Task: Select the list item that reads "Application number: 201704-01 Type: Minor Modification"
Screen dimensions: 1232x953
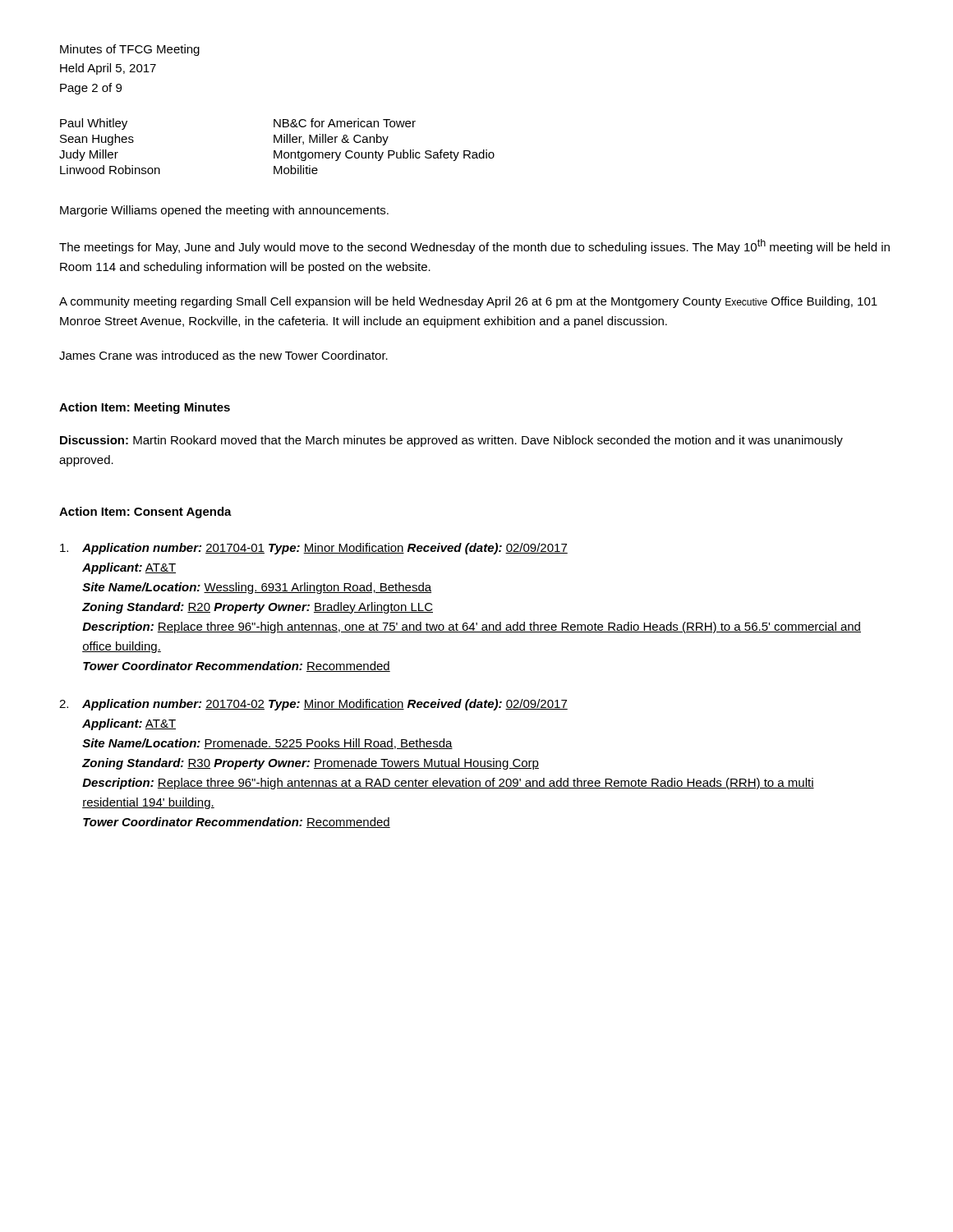Action: 325,549
